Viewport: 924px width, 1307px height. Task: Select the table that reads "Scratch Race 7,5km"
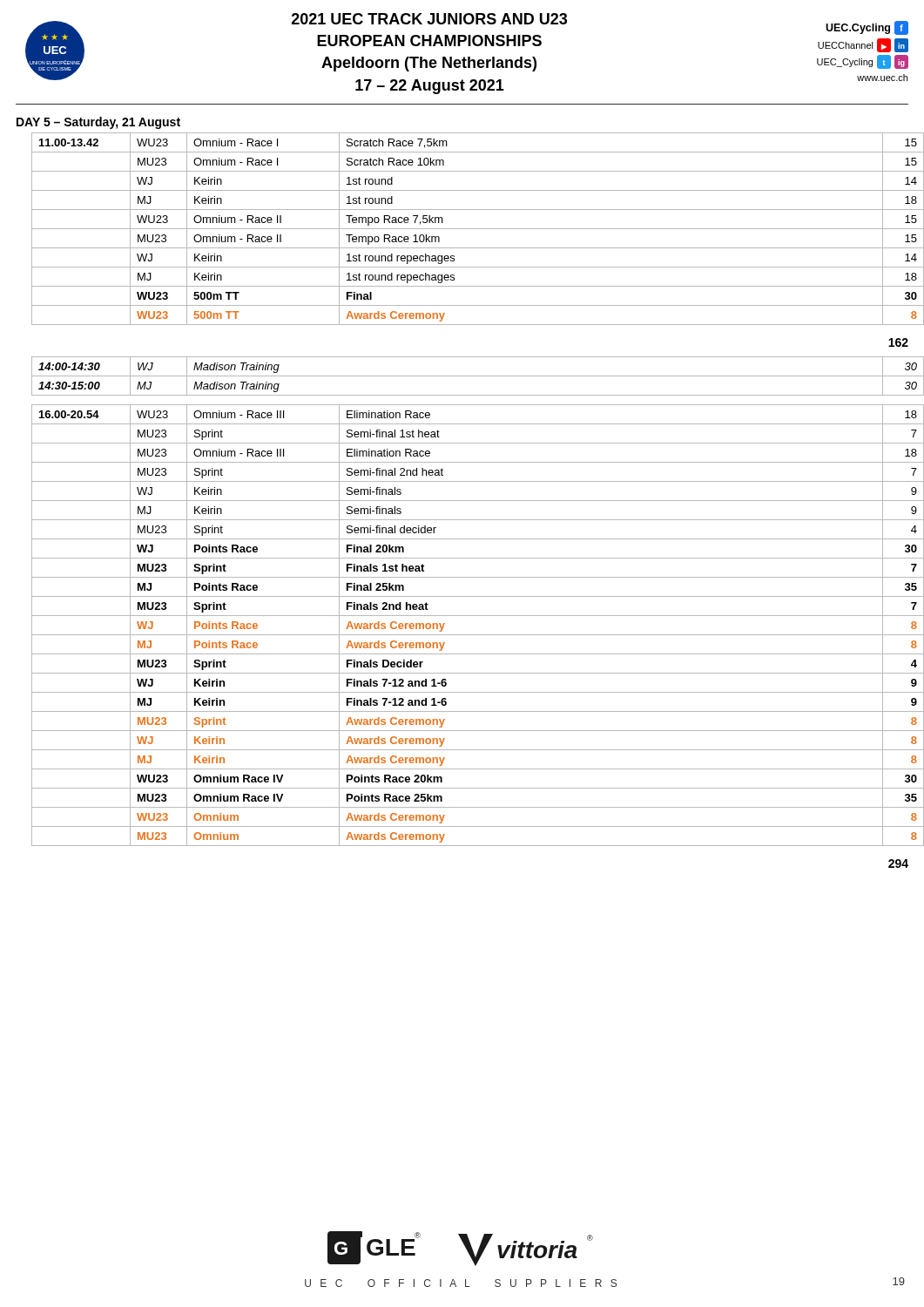point(462,229)
